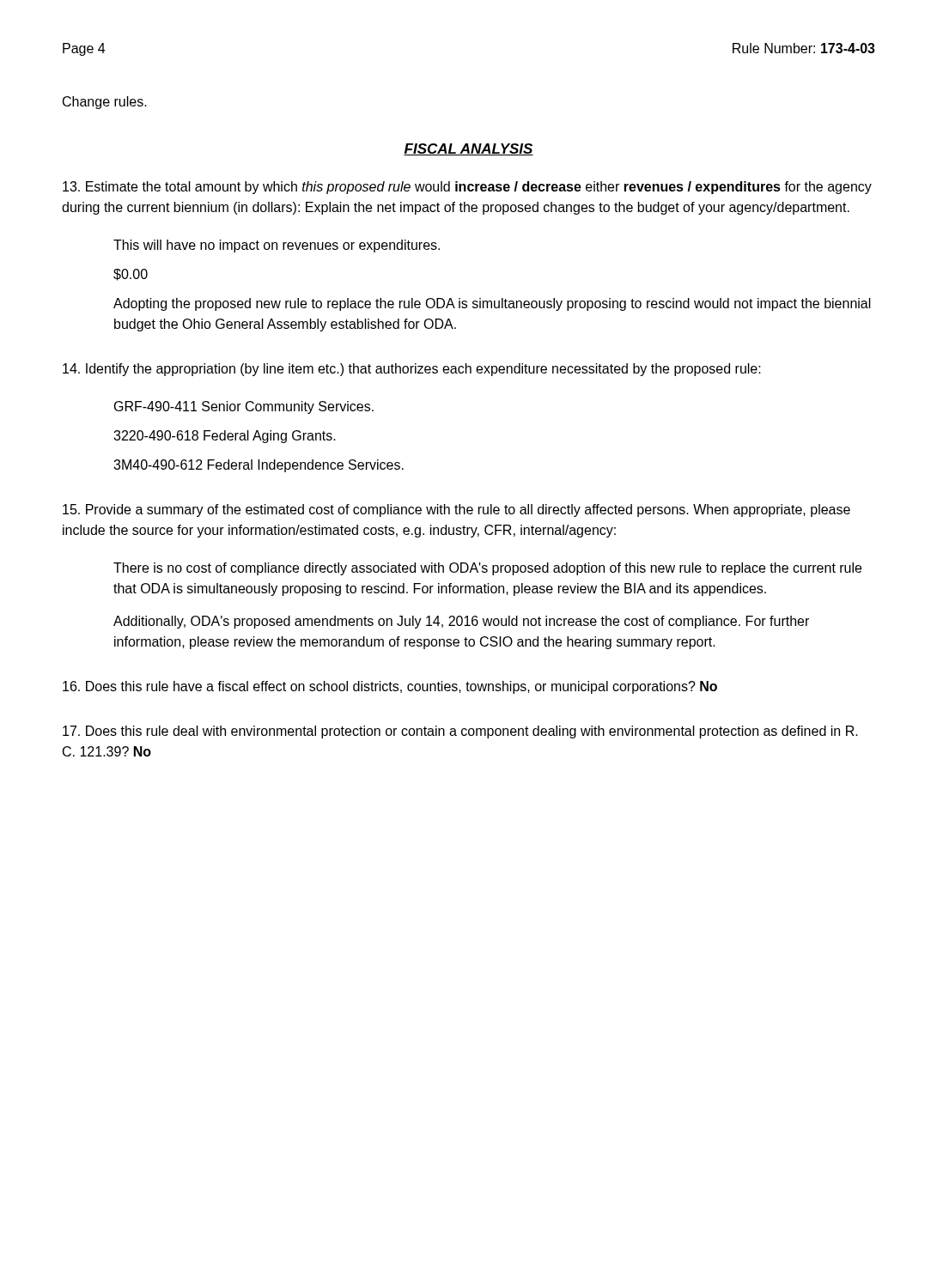Find the region starting "Adopting the proposed new rule to"
937x1288 pixels.
(492, 314)
